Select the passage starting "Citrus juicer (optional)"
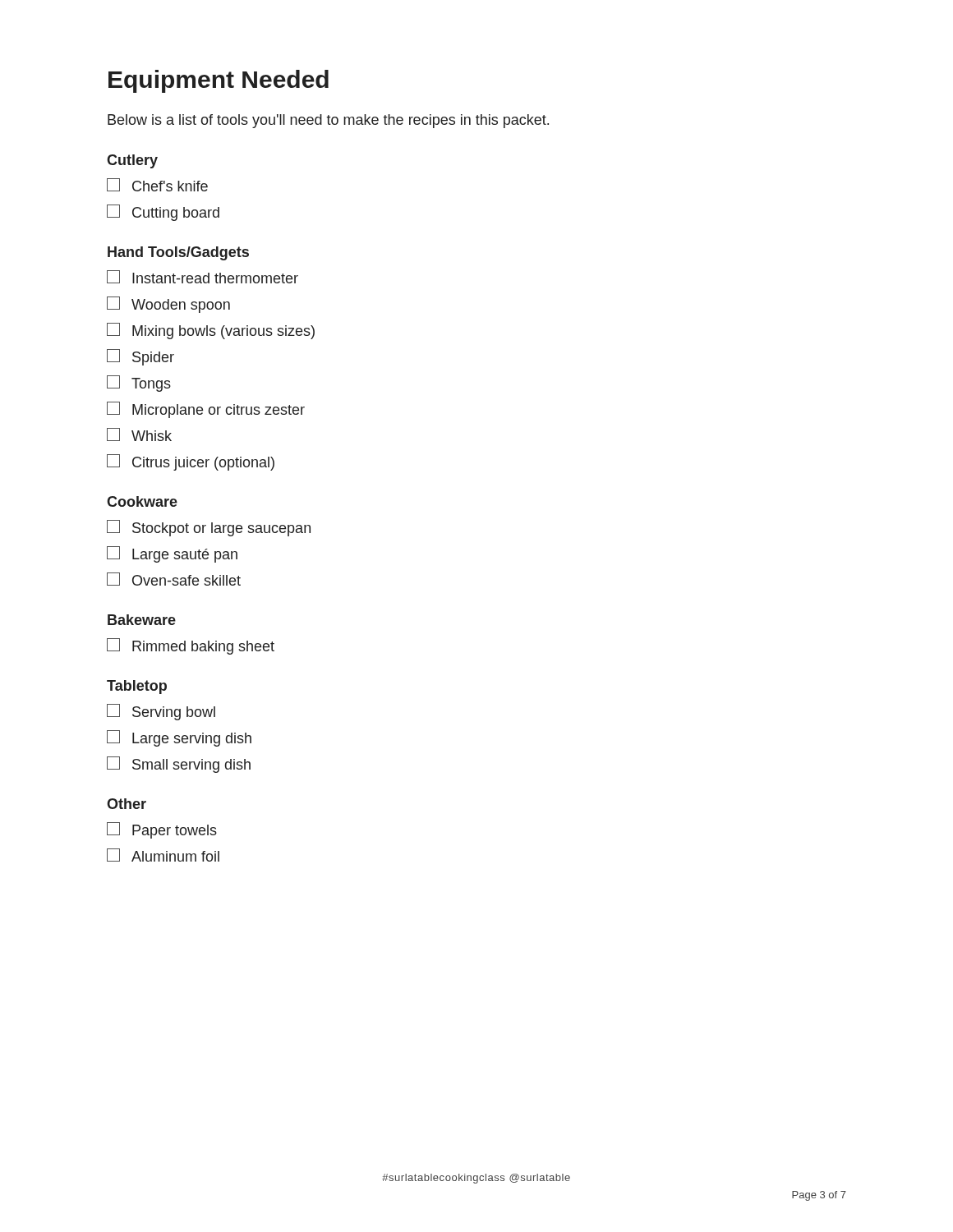 tap(191, 462)
